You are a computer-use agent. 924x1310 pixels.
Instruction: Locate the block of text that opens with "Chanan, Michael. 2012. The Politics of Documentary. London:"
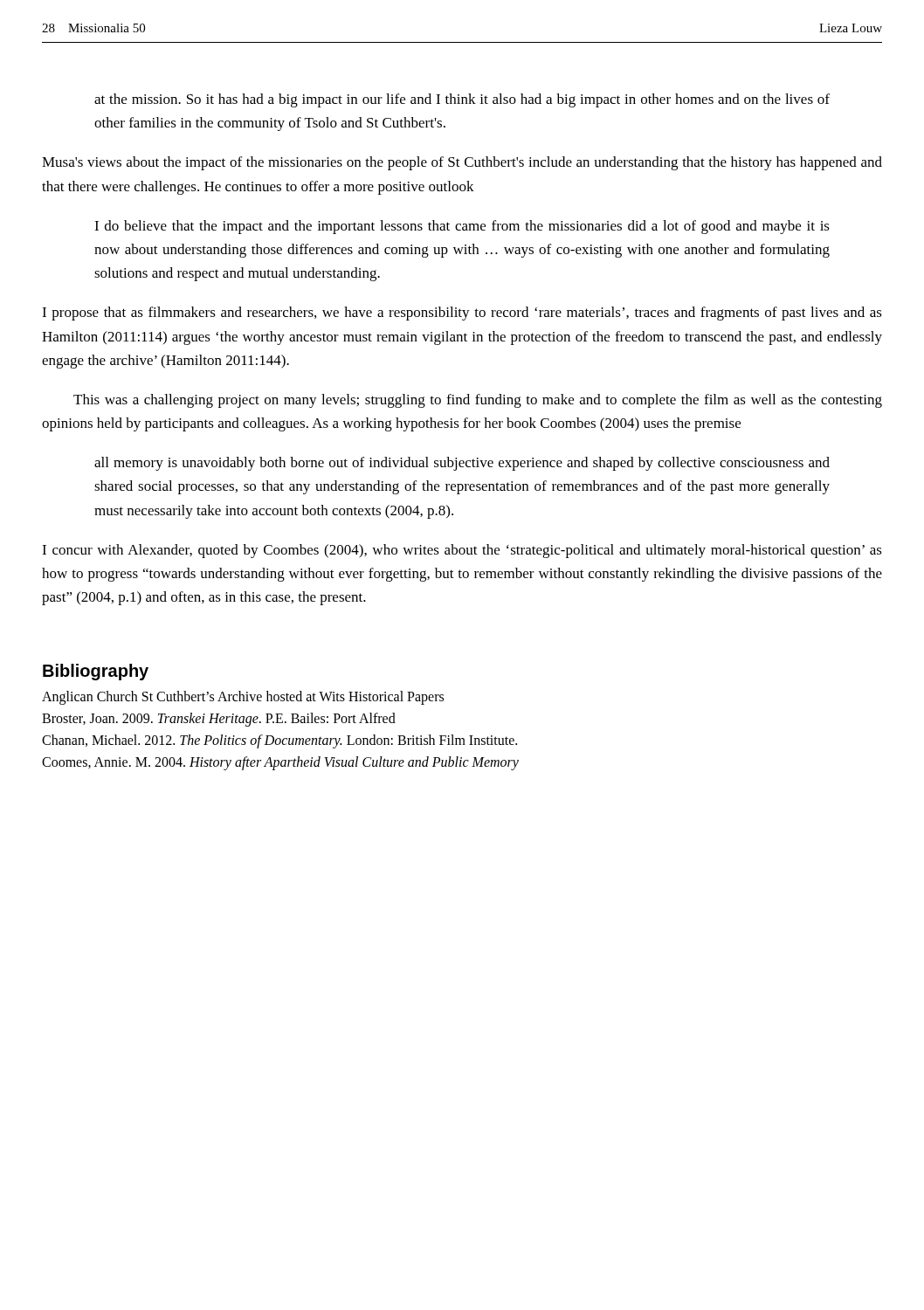(x=280, y=740)
